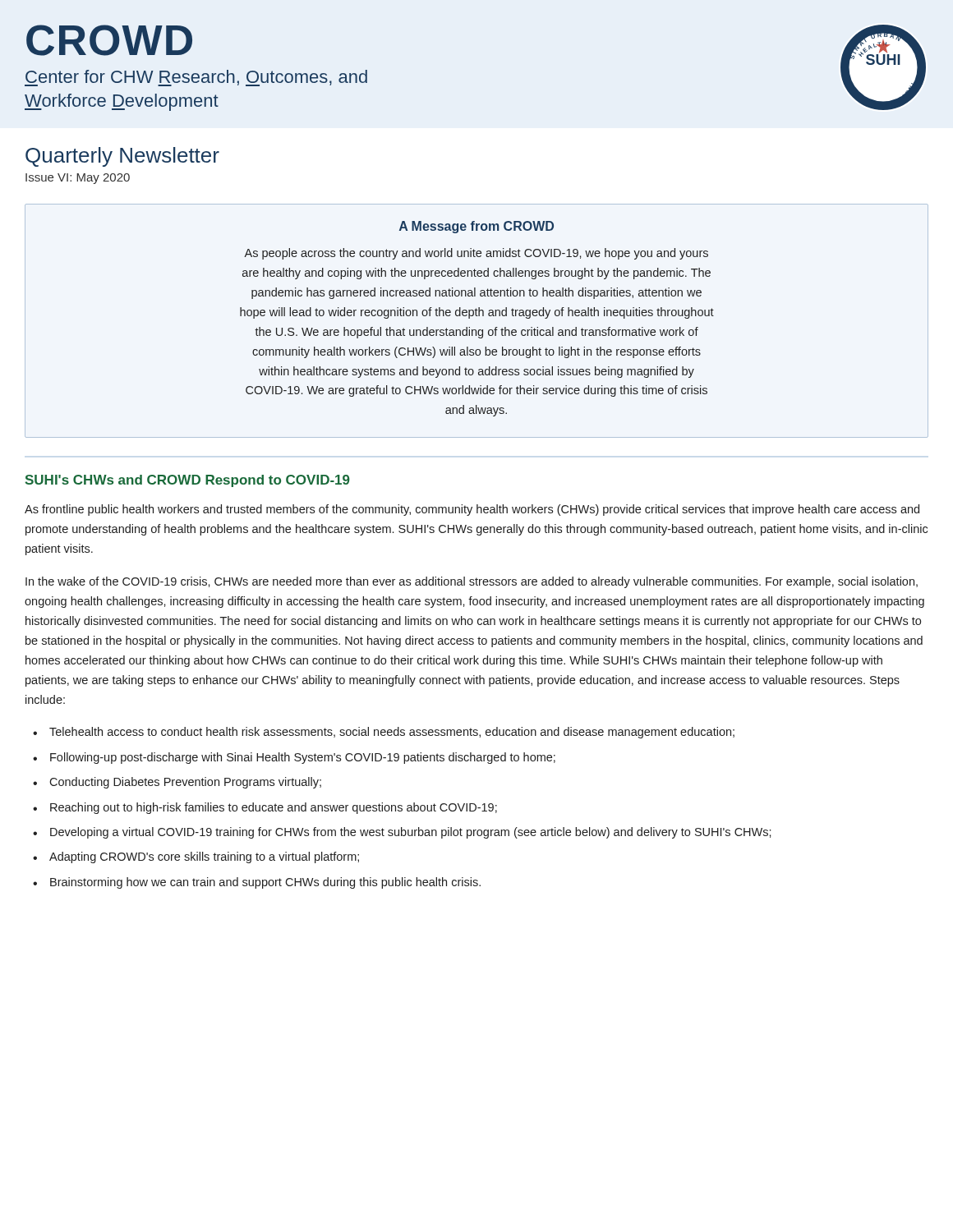Navigate to the element starting "• Reaching out"
953x1232 pixels.
click(x=481, y=809)
